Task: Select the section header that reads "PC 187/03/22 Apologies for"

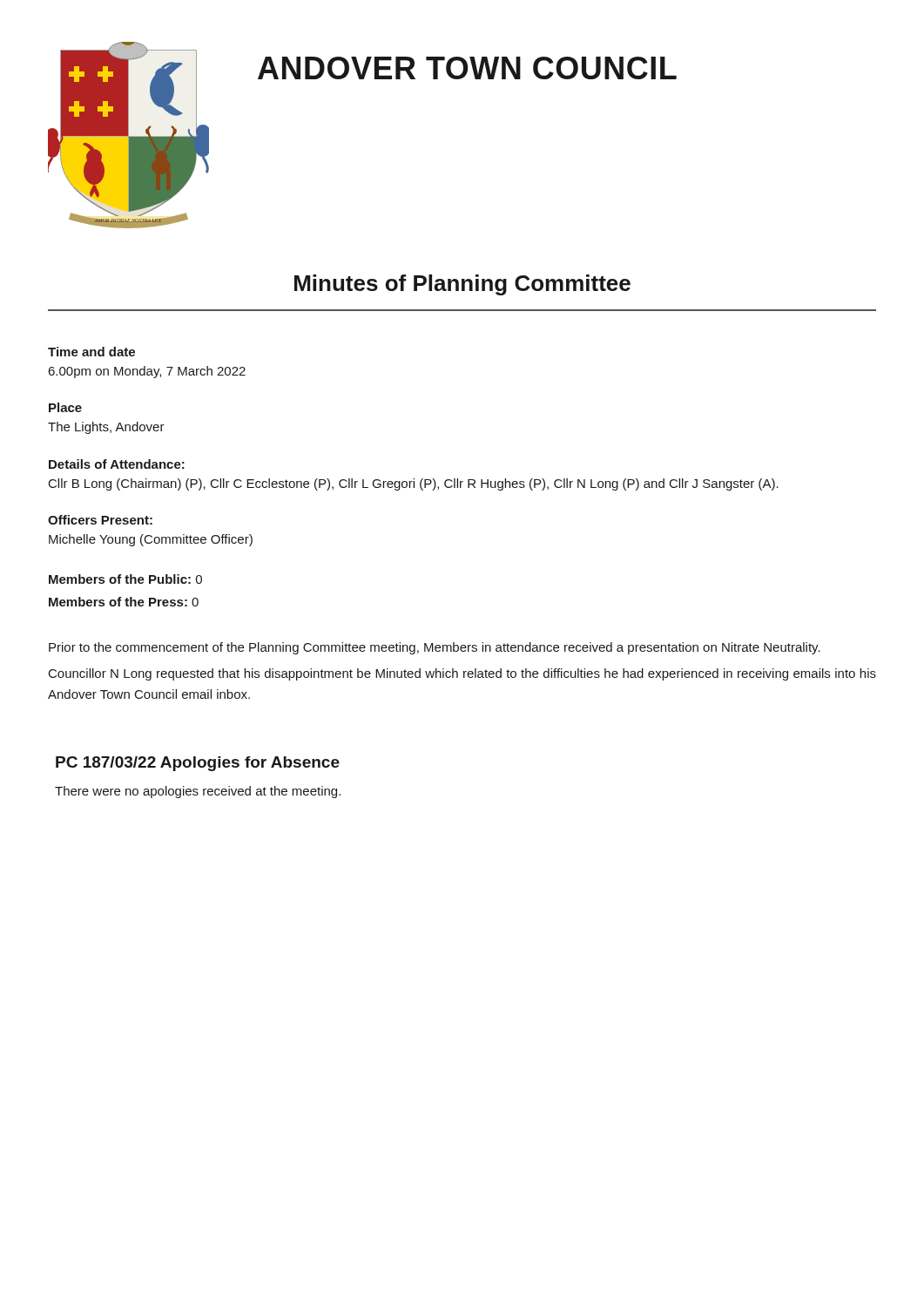Action: coord(197,762)
